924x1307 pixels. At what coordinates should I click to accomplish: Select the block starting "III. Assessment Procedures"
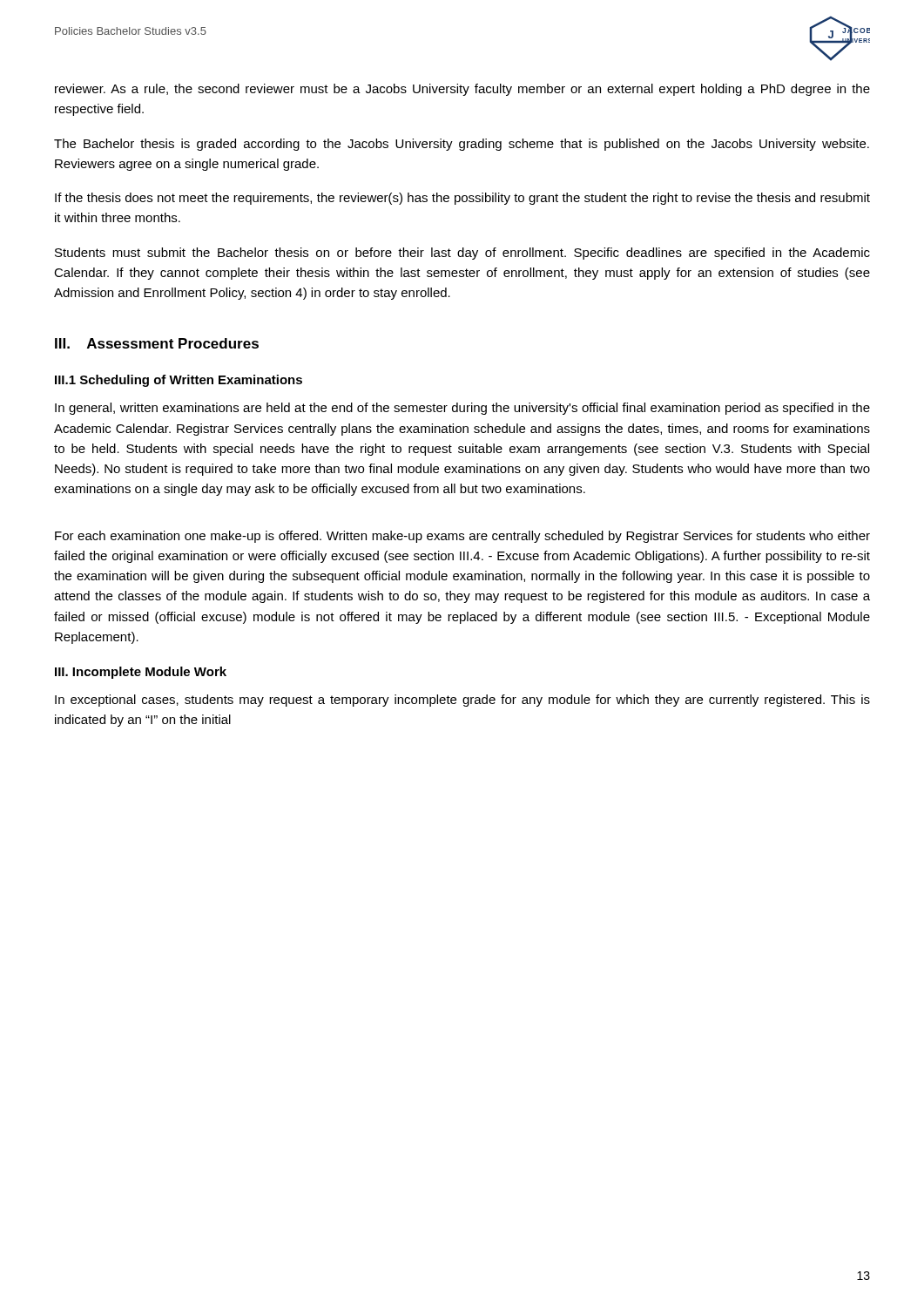[157, 344]
